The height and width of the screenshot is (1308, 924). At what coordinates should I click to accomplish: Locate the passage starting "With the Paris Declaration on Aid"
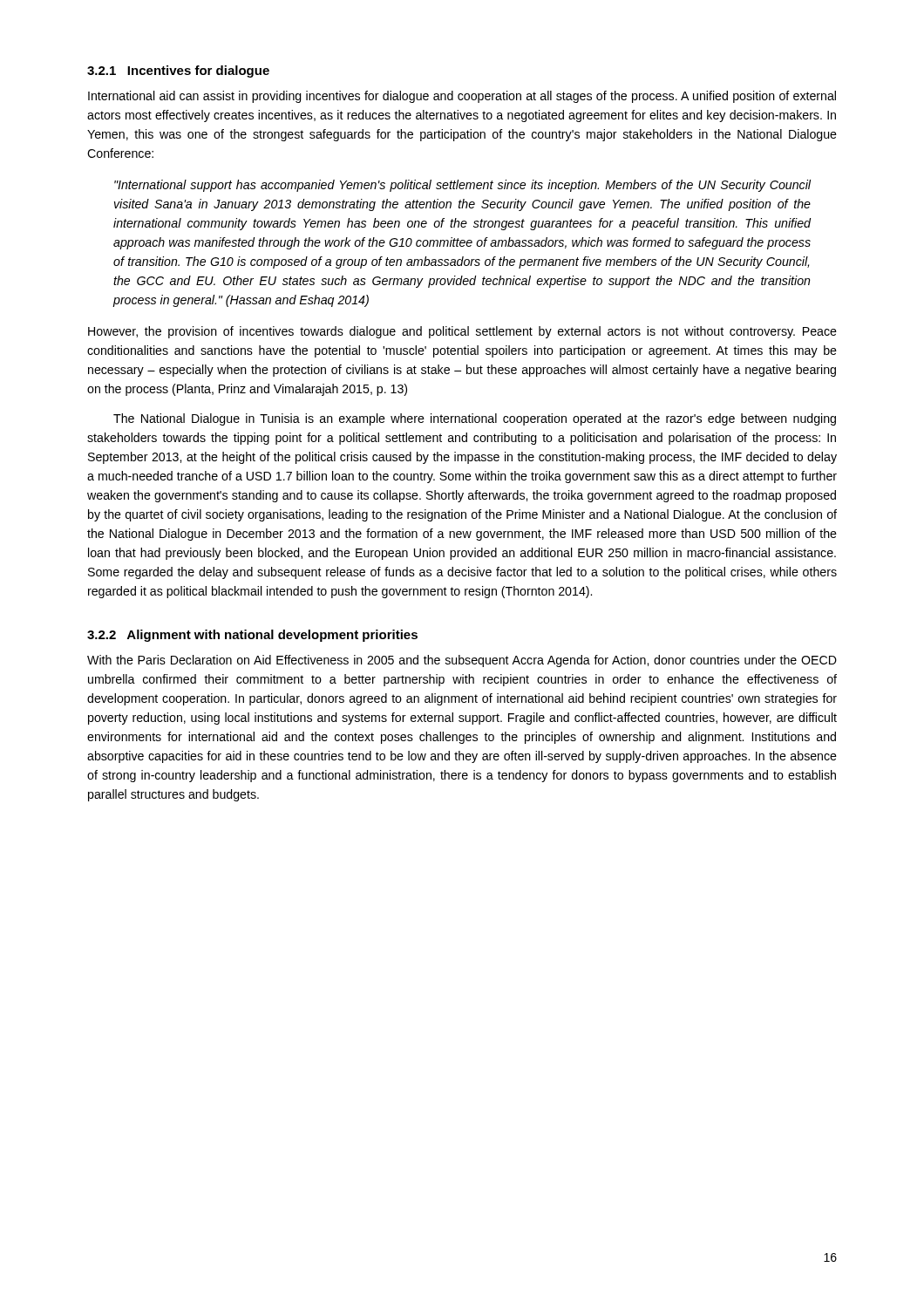coord(462,727)
